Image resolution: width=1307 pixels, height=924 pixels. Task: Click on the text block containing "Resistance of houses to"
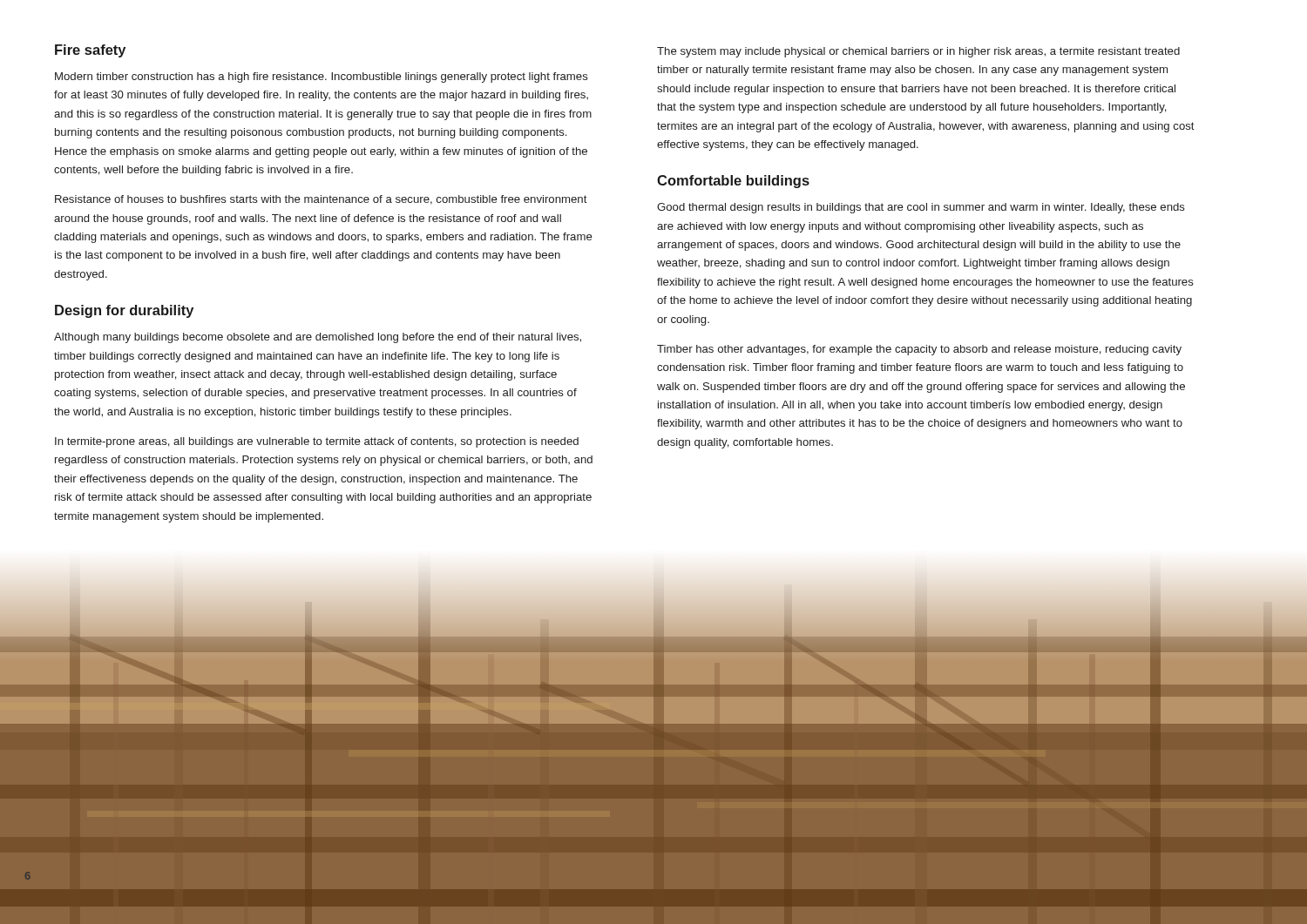point(323,236)
